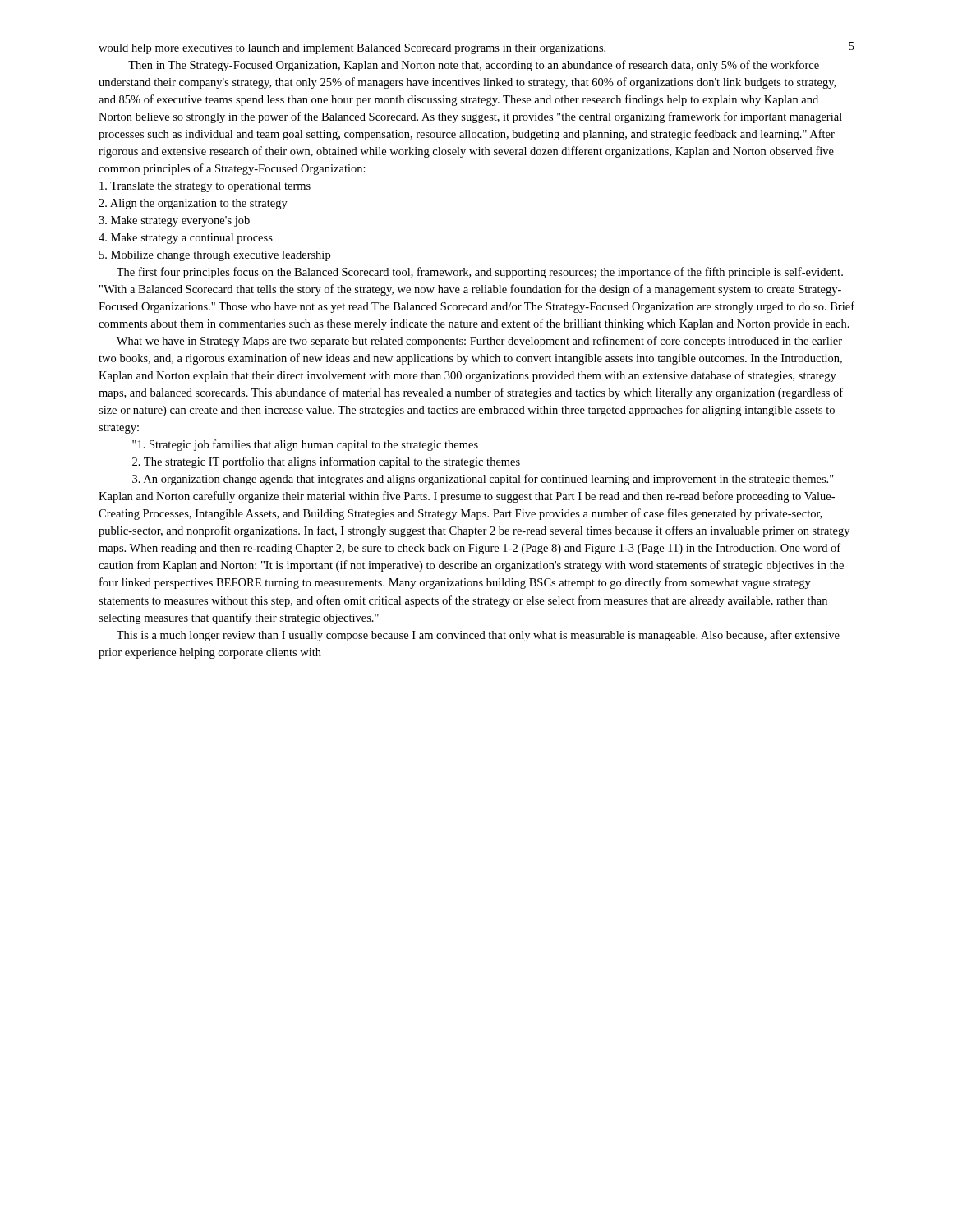Image resolution: width=953 pixels, height=1232 pixels.
Task: Click on the text block that reads "Kaplan and Norton carefully organize their material"
Action: [x=476, y=557]
